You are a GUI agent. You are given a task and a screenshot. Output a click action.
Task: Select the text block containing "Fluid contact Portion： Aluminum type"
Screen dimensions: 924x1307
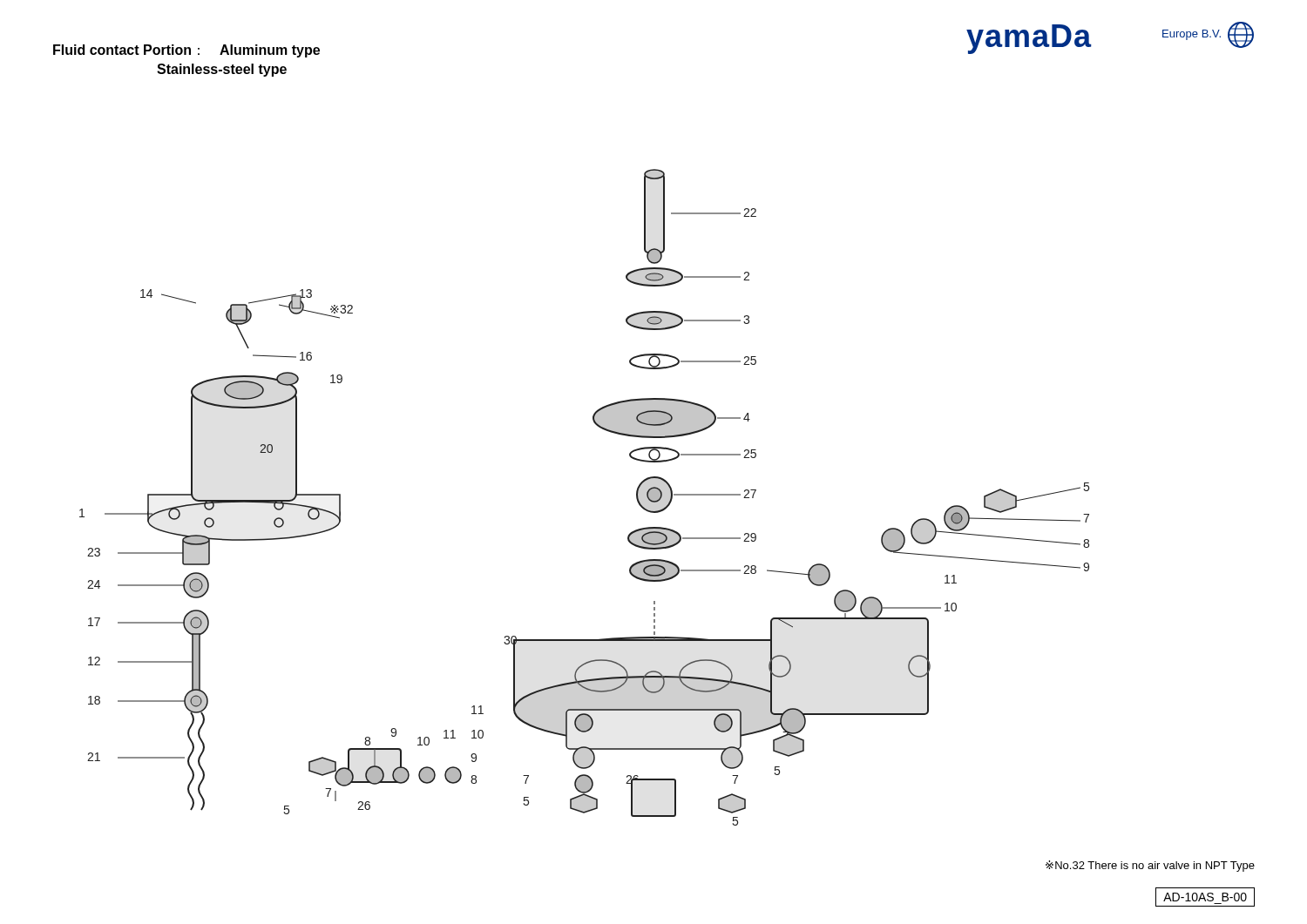point(186,60)
